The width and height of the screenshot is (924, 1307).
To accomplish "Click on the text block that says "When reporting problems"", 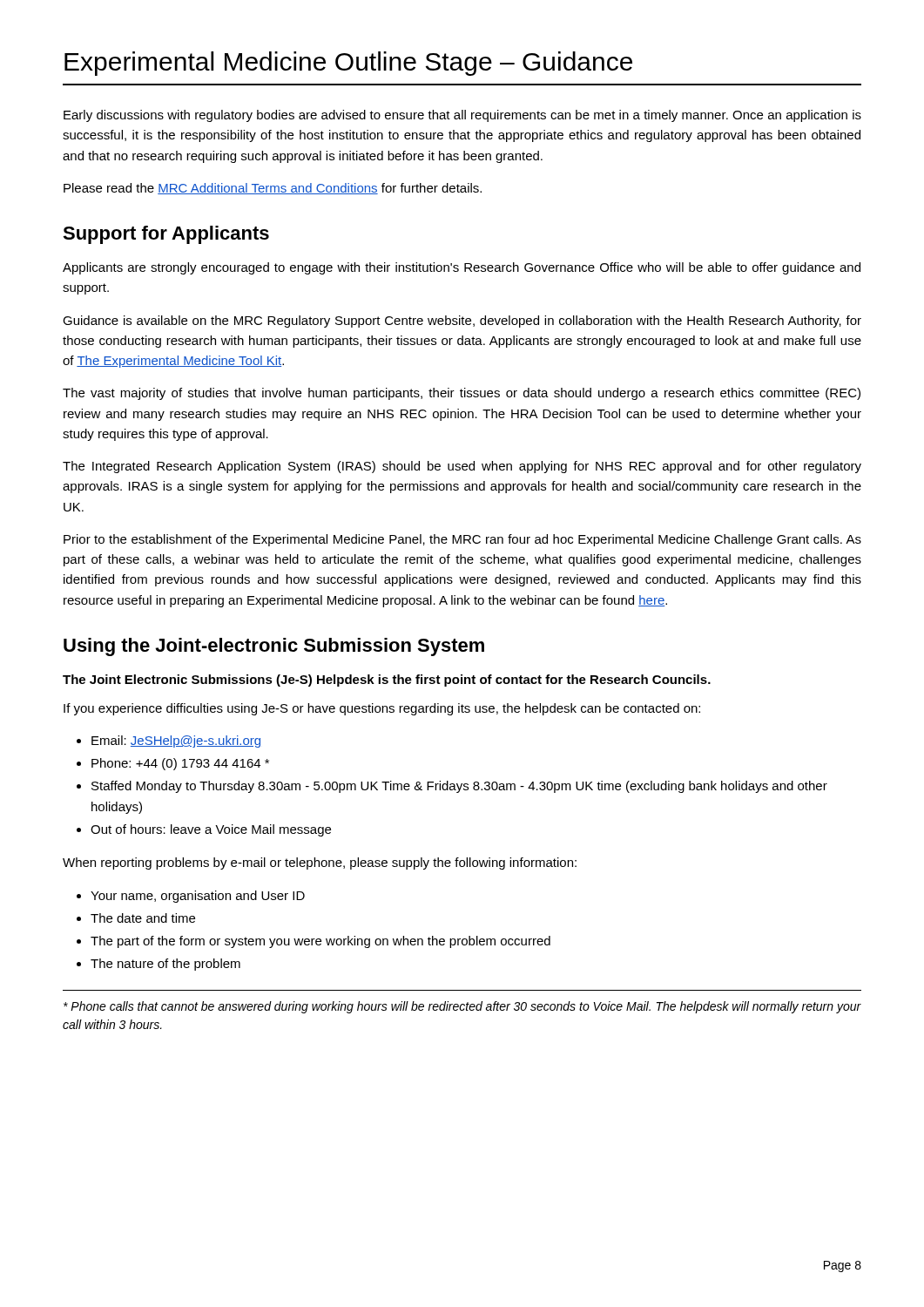I will (x=320, y=862).
